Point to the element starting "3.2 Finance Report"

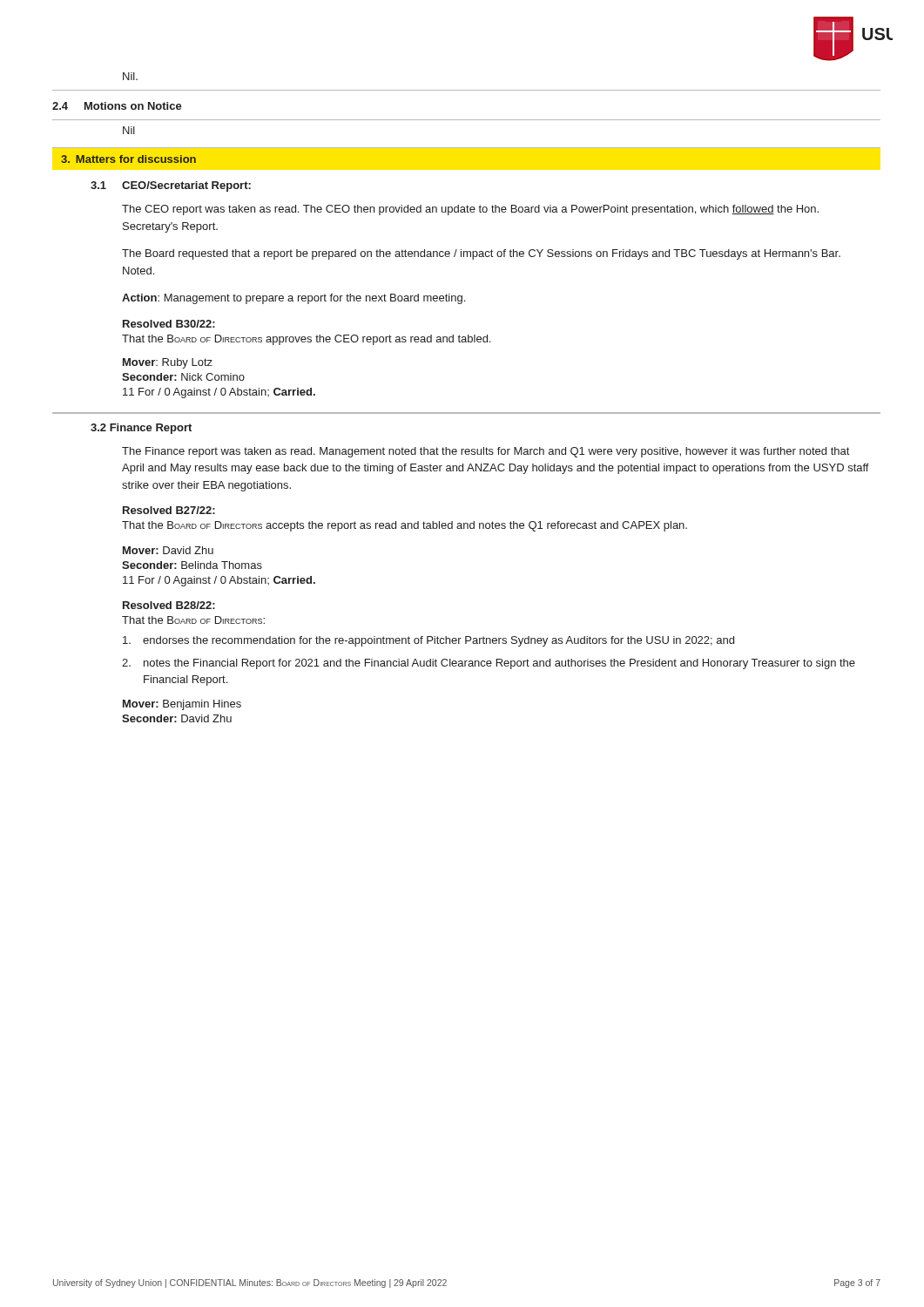pyautogui.click(x=141, y=427)
